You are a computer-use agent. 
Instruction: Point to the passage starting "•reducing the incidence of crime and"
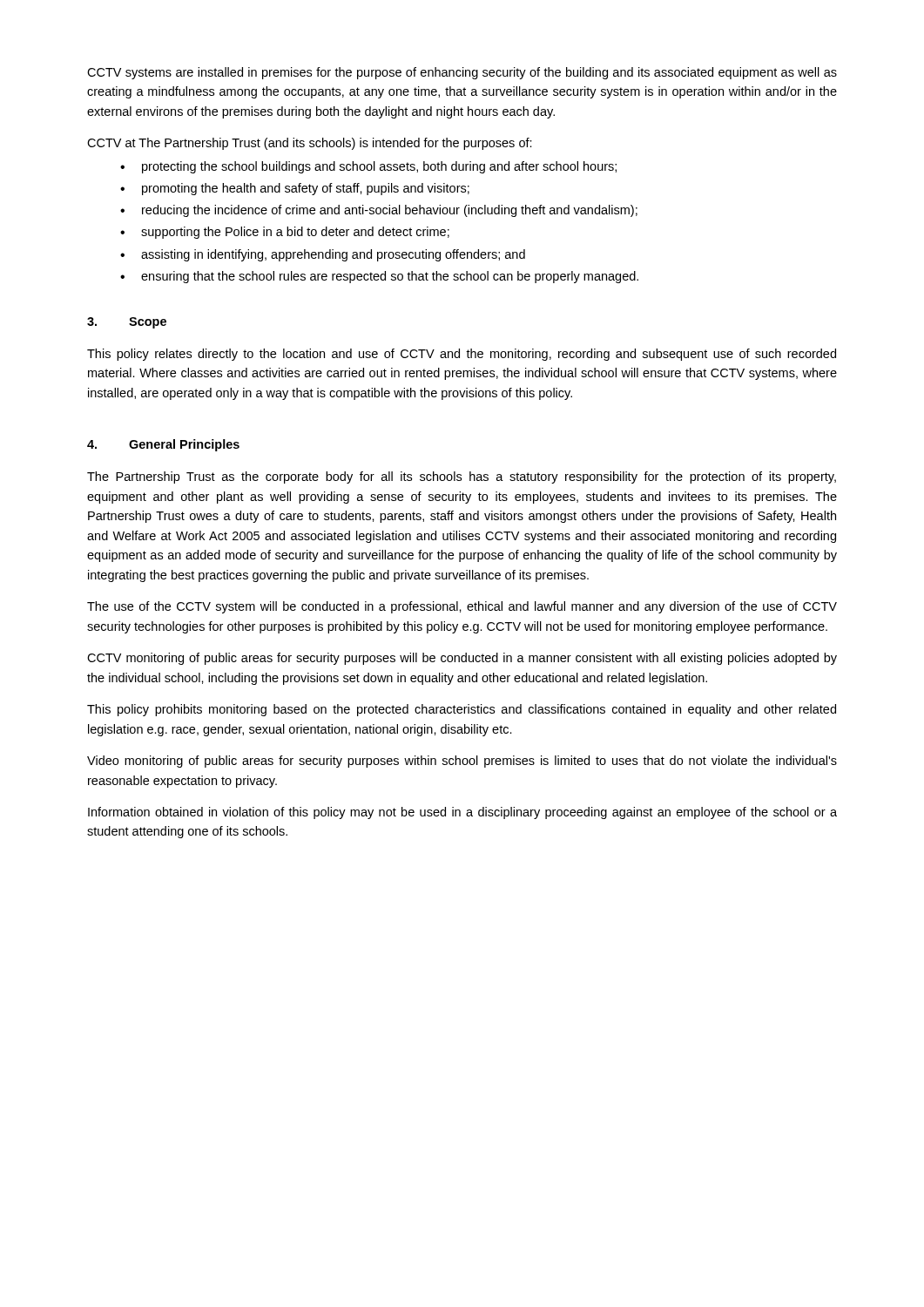479,211
